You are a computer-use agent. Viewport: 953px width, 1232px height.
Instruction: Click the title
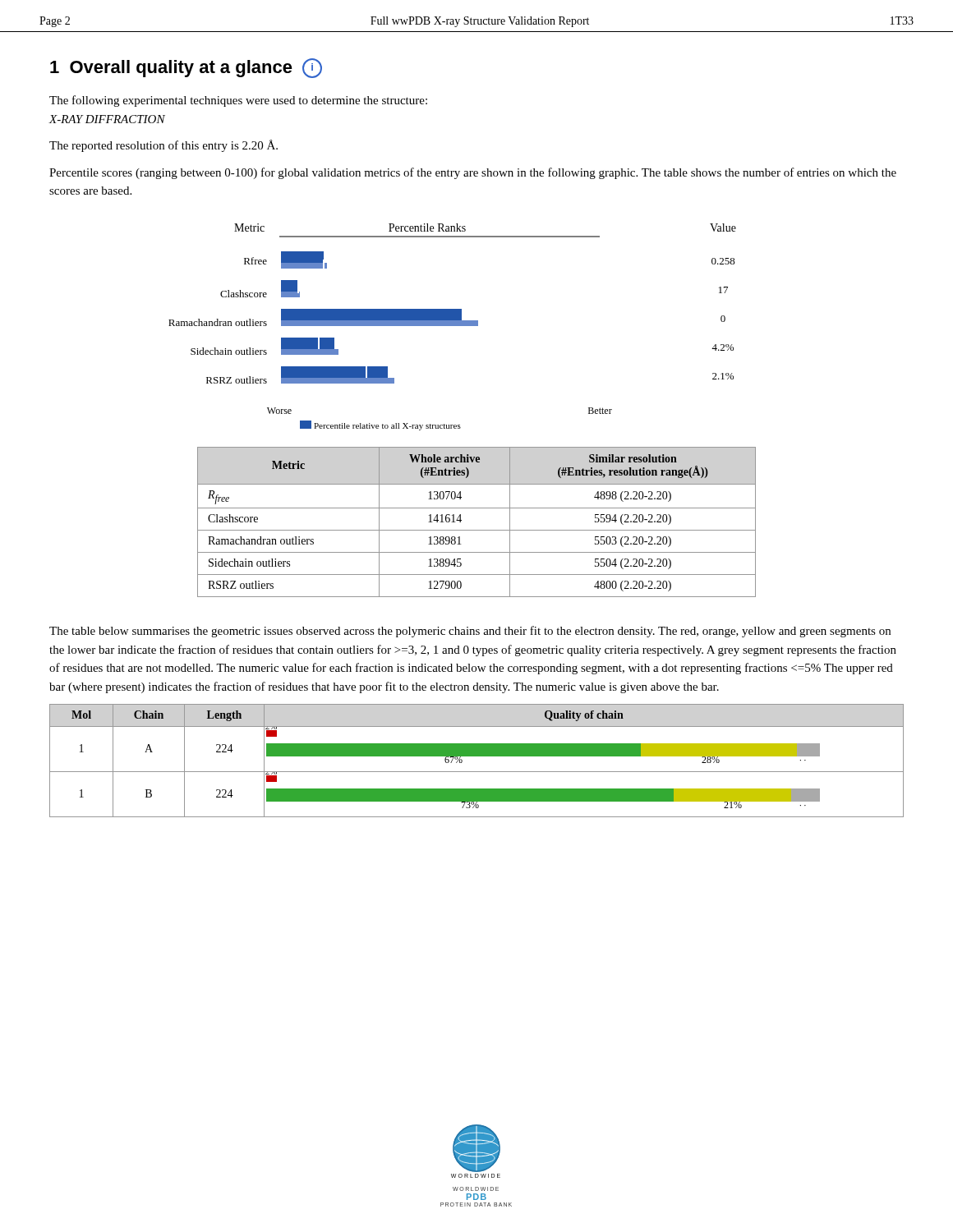pyautogui.click(x=476, y=67)
